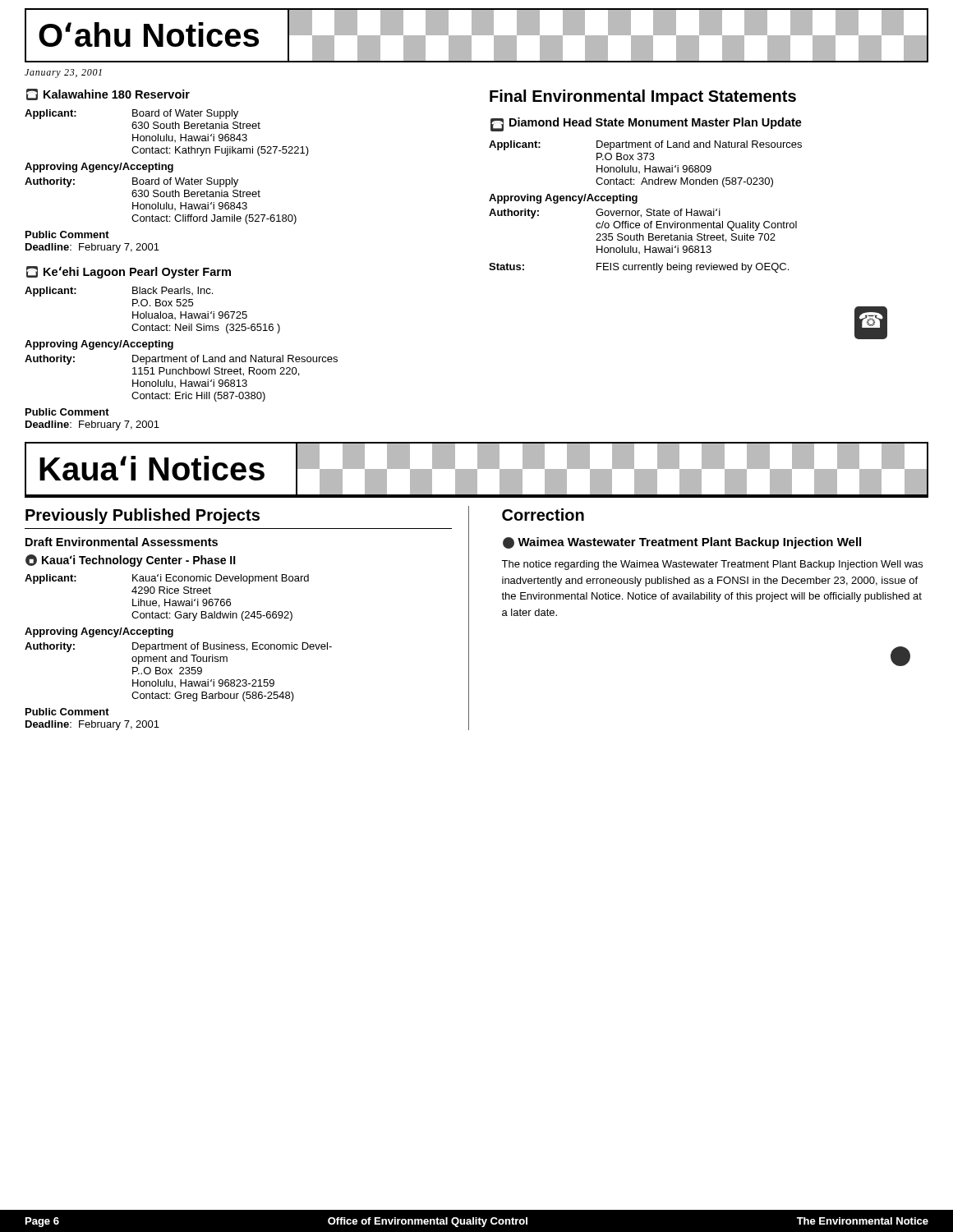
Task: Click on the section header that reads "■ Kauaʻi Technology"
Action: tap(130, 560)
